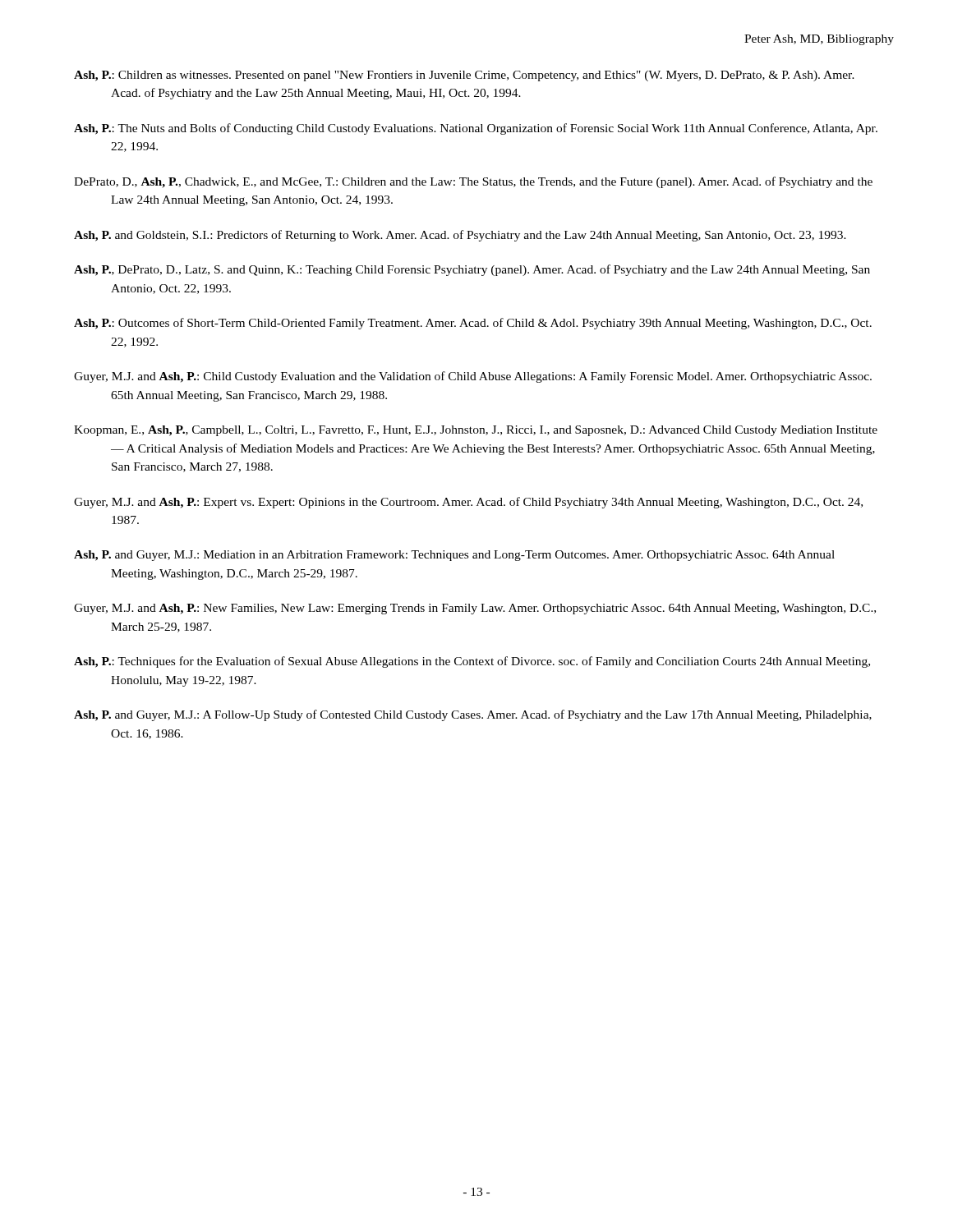953x1232 pixels.
Task: Click on the list item containing "Ash, P. and Goldstein, S.I.: Predictors"
Action: click(460, 234)
